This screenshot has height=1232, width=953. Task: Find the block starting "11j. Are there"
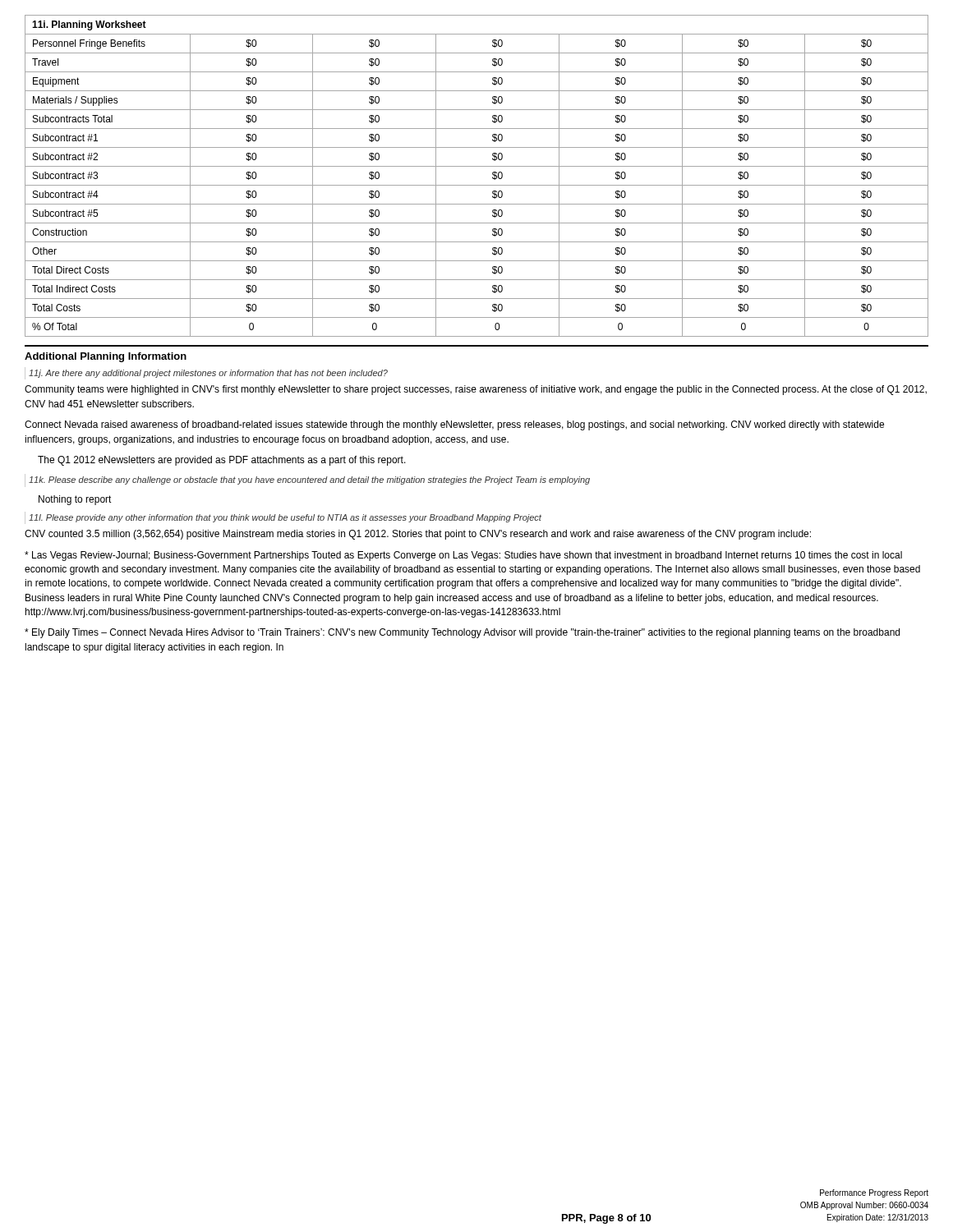pyautogui.click(x=206, y=373)
